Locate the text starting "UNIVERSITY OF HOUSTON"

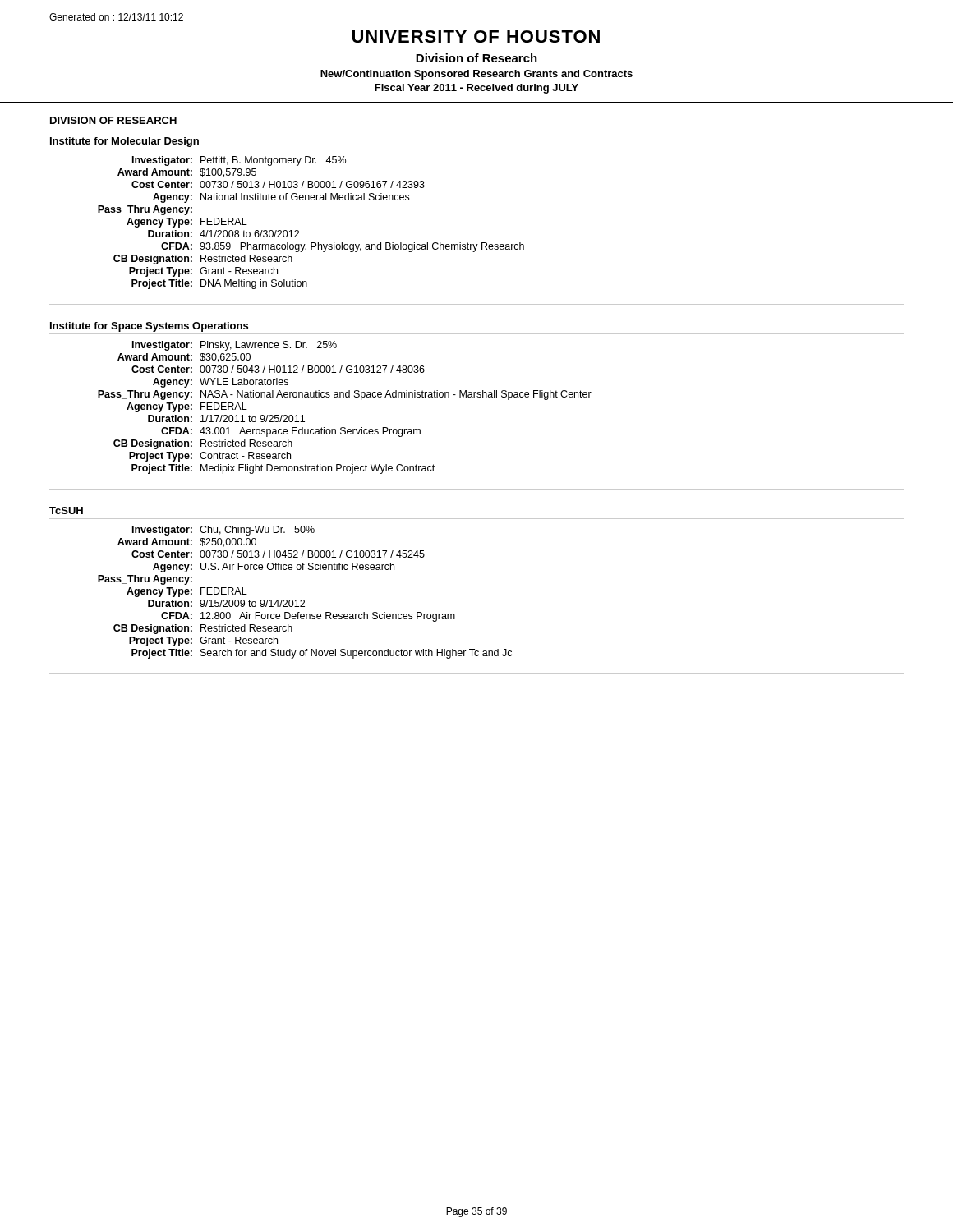476,37
